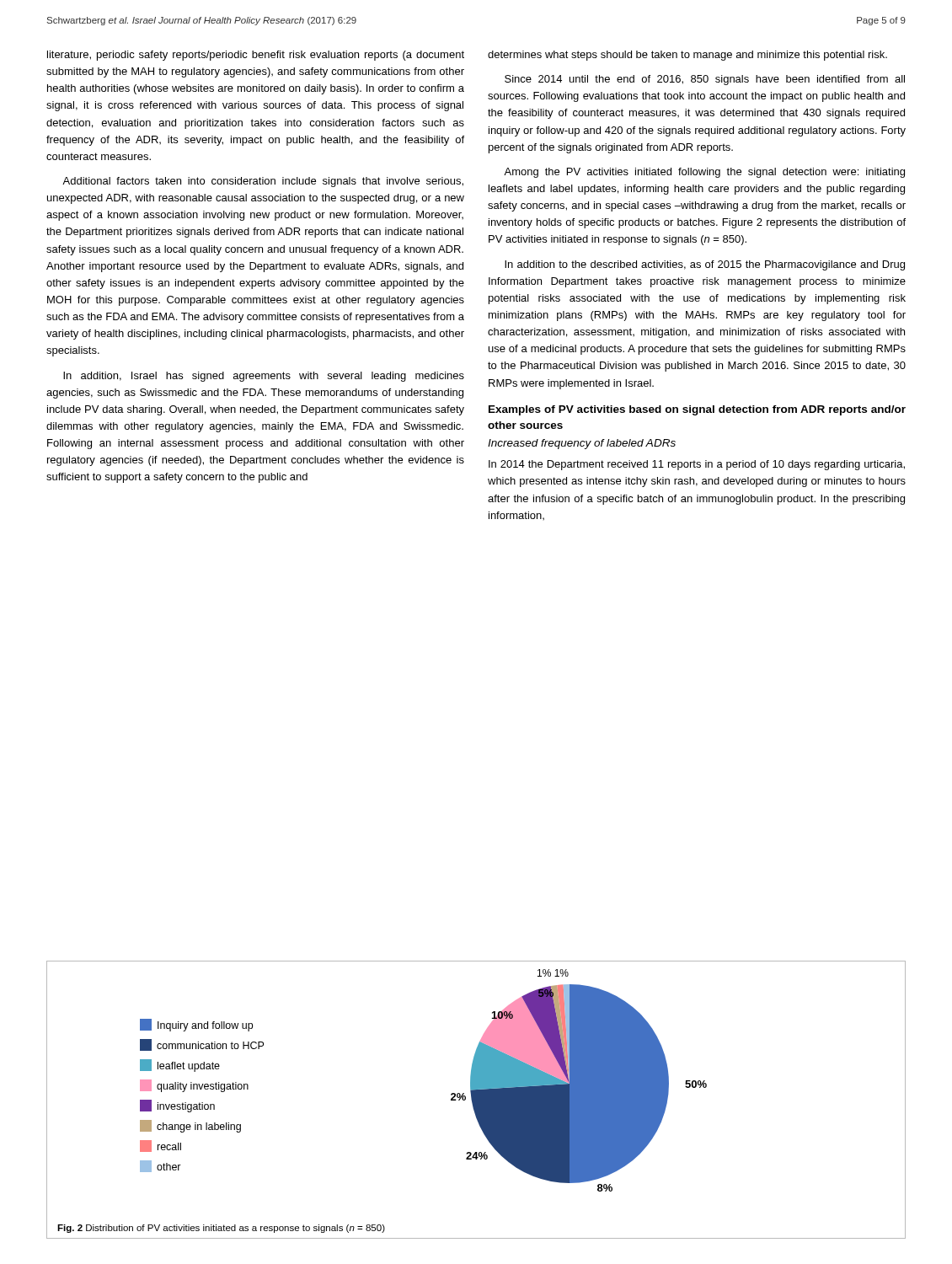Navigate to the block starting "In 2014 the Department received 11 reports"
The width and height of the screenshot is (952, 1264).
(x=697, y=490)
